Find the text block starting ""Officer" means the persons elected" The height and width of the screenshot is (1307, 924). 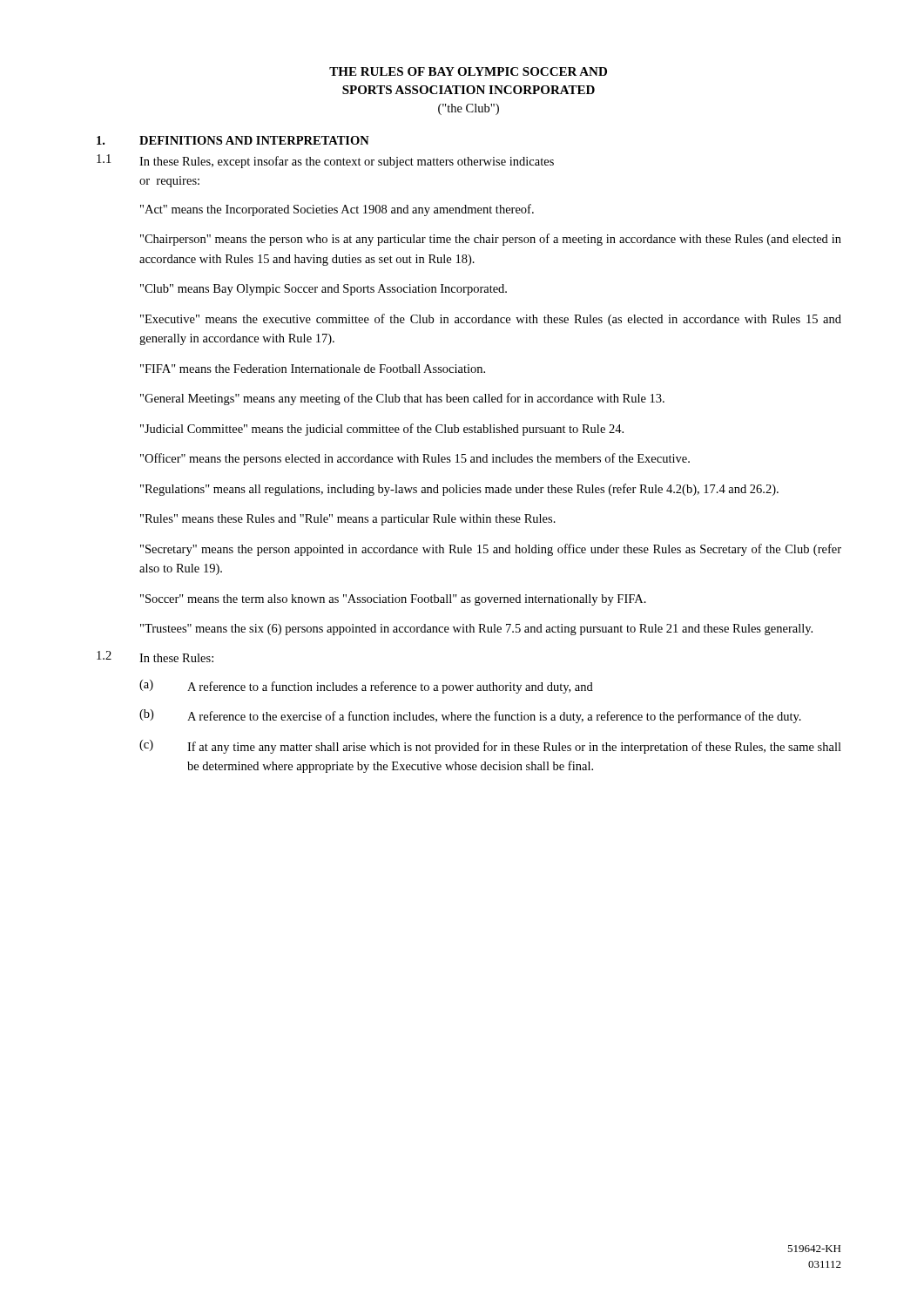[x=415, y=458]
